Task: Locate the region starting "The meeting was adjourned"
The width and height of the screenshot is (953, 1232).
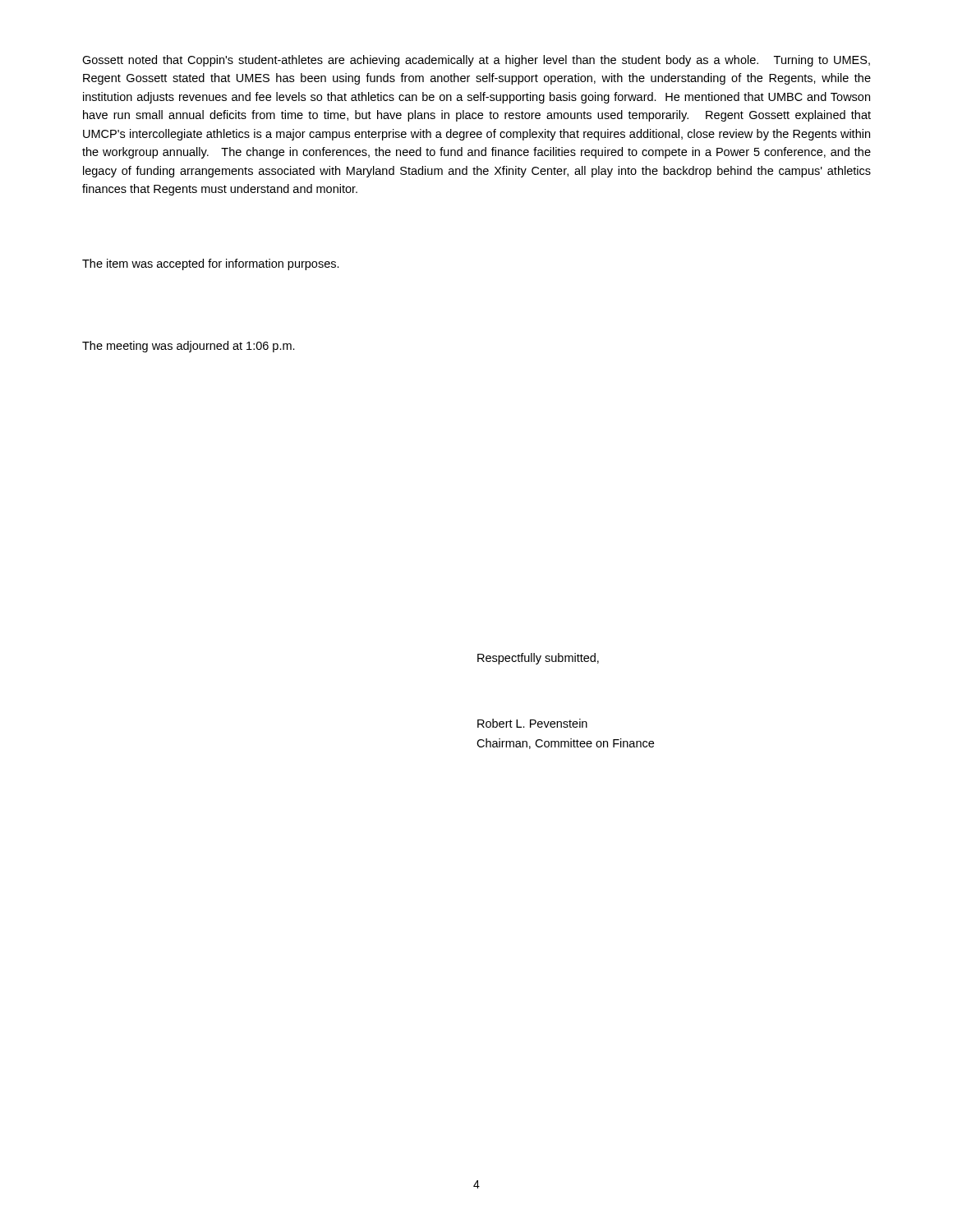Action: pyautogui.click(x=189, y=346)
